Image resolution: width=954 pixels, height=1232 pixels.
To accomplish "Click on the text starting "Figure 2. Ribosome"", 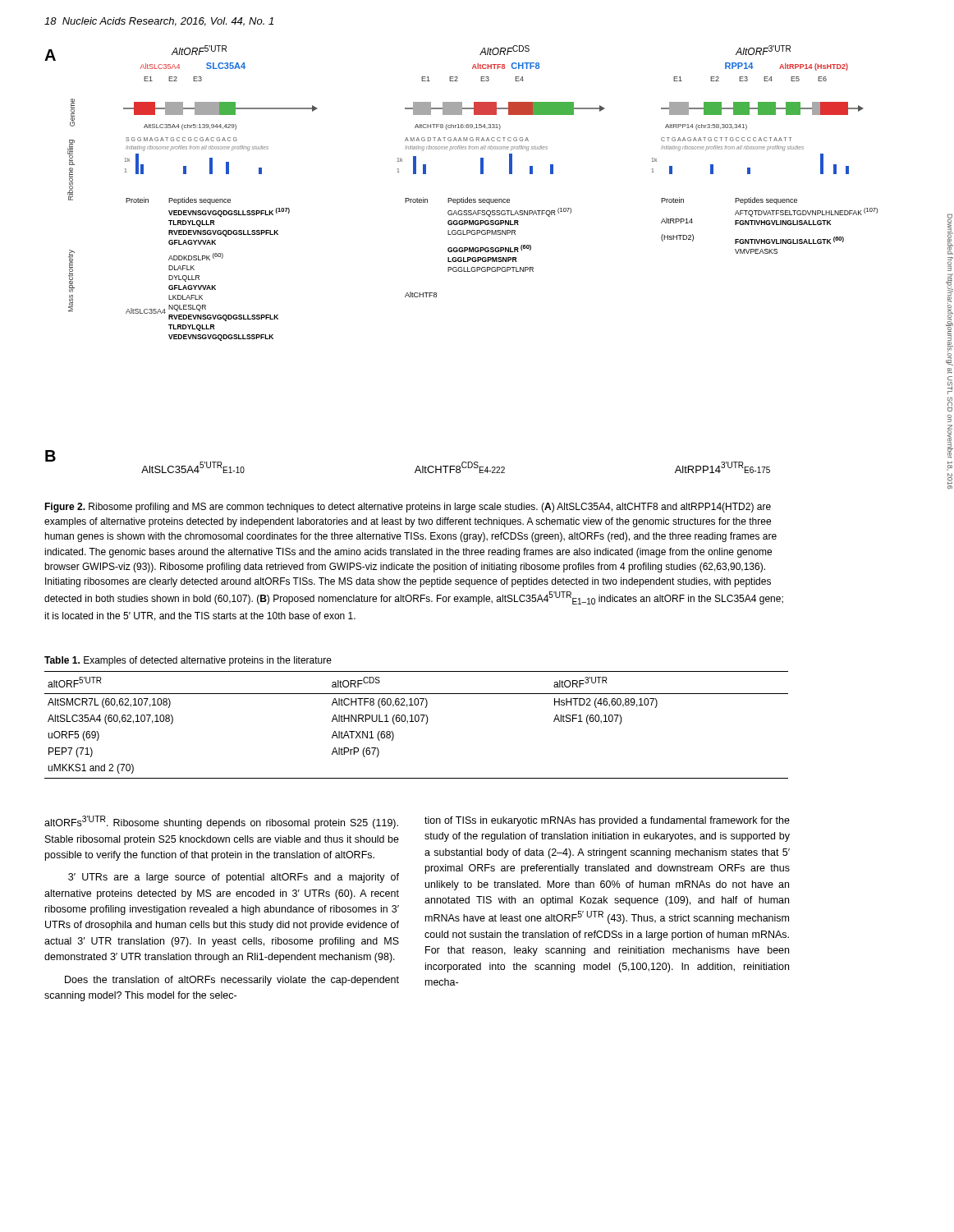I will point(414,561).
